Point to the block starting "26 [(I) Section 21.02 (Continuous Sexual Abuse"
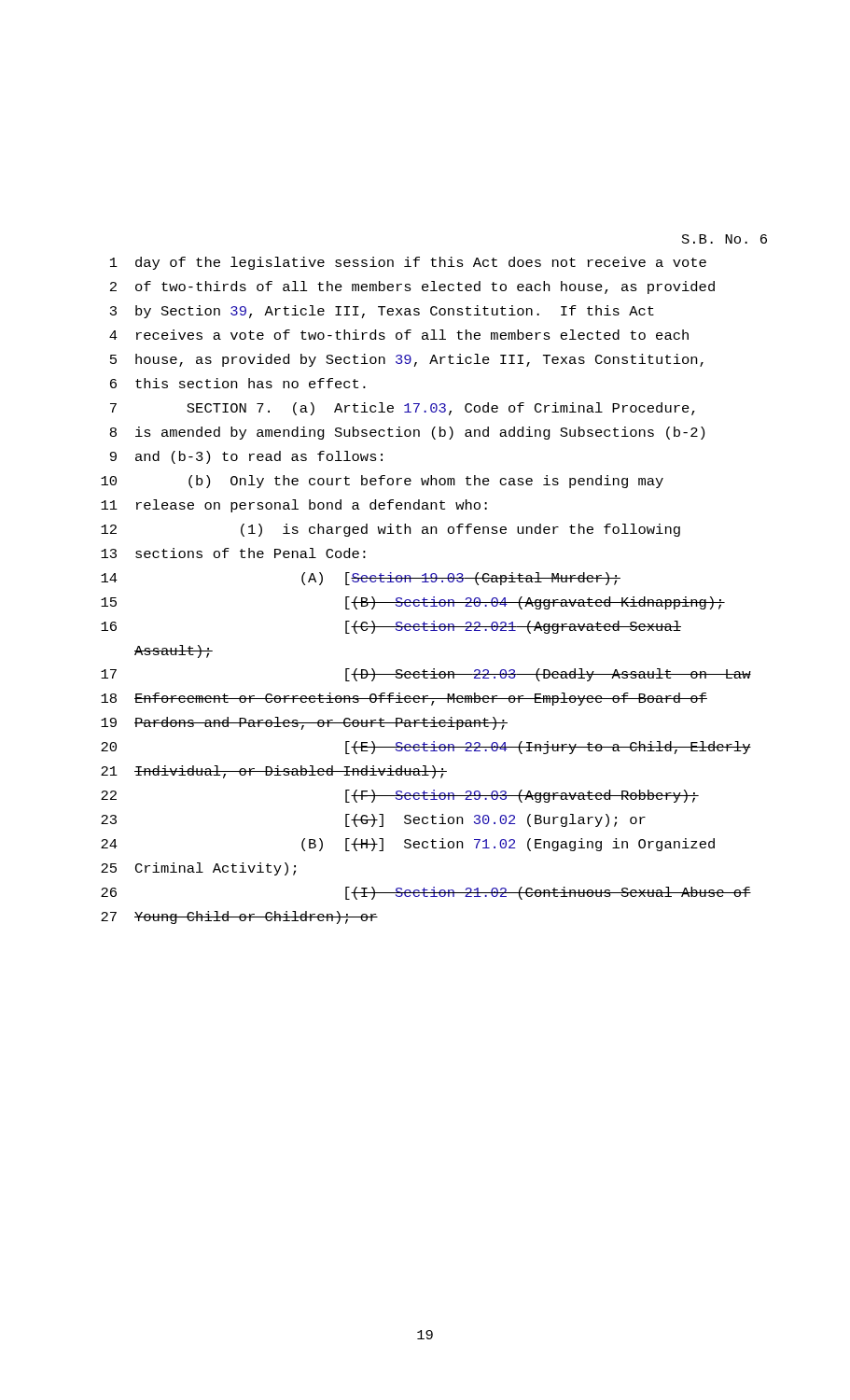The height and width of the screenshot is (1400, 850). 425,894
